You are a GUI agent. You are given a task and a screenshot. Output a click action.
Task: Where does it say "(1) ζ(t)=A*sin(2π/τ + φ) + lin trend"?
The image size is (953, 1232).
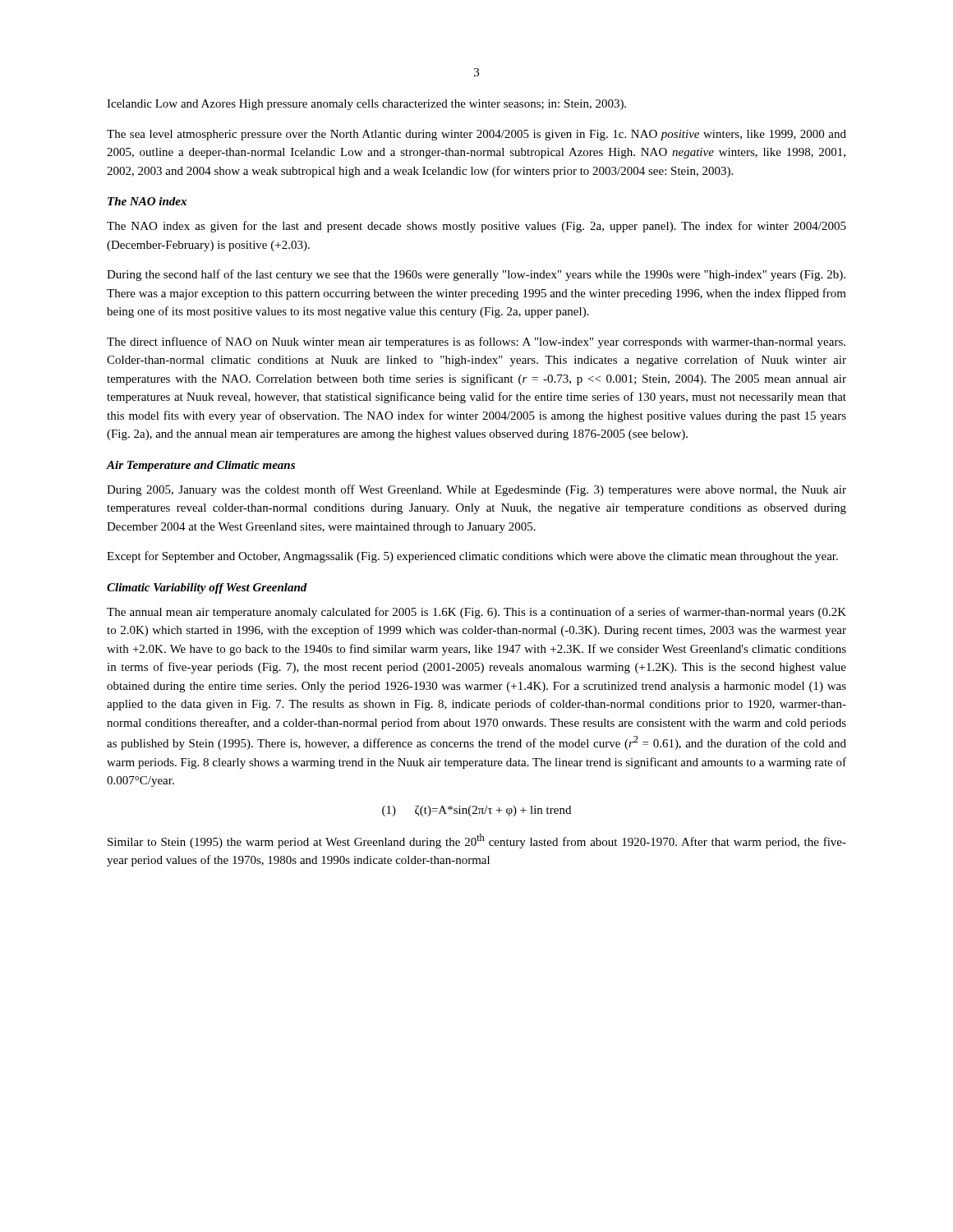[x=476, y=809]
